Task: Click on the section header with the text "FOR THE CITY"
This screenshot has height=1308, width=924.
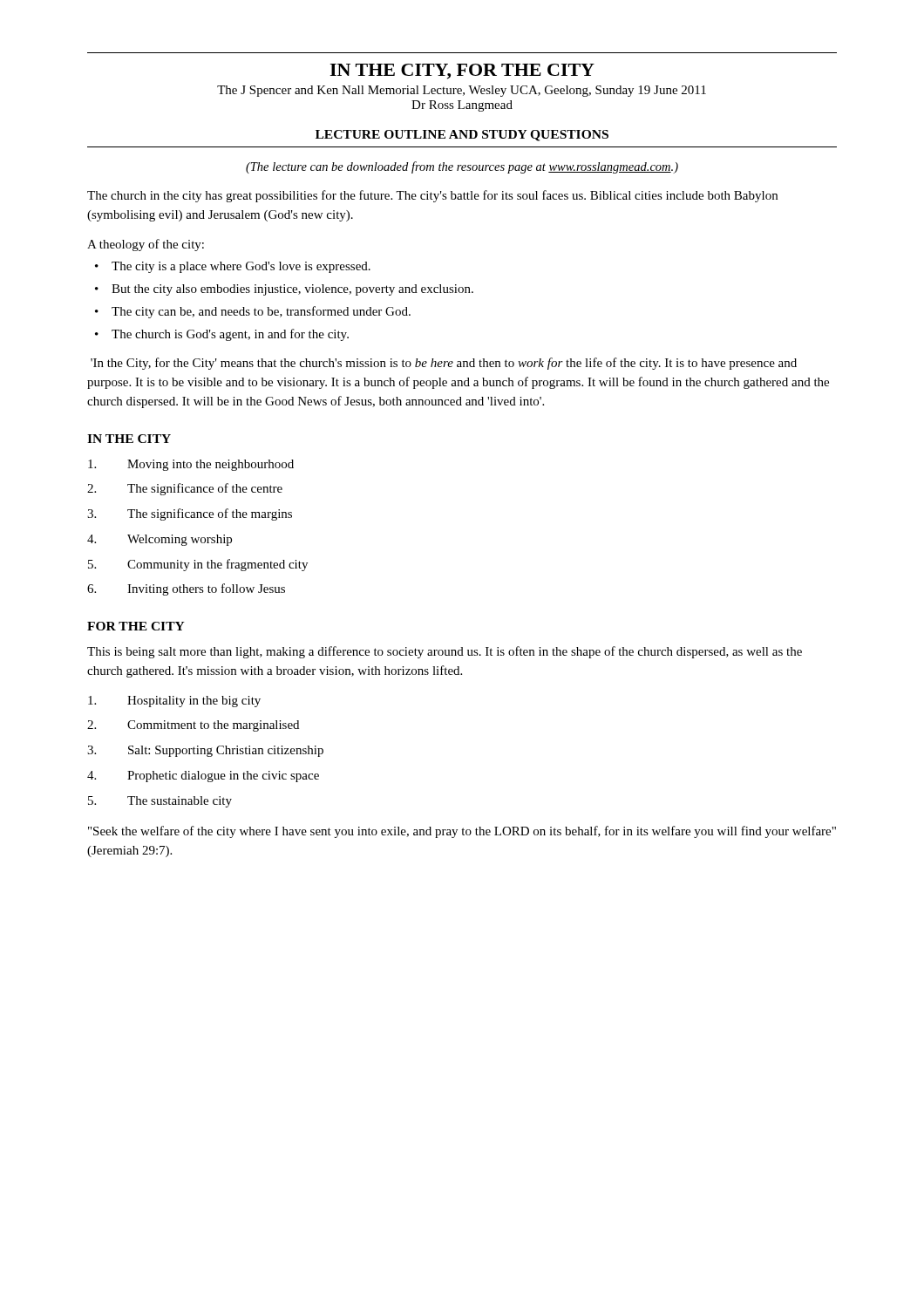Action: [136, 626]
